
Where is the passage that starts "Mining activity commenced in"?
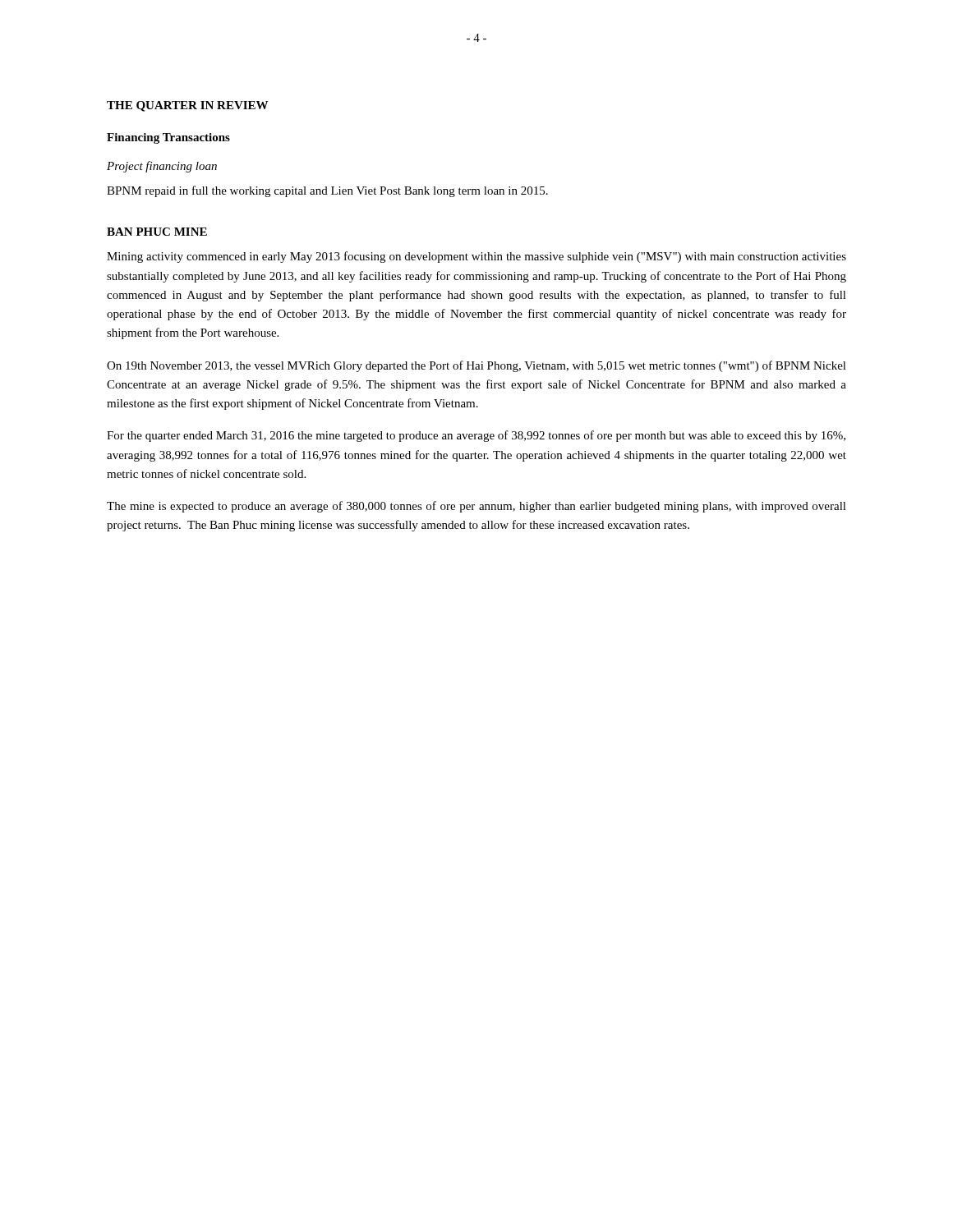tap(476, 295)
